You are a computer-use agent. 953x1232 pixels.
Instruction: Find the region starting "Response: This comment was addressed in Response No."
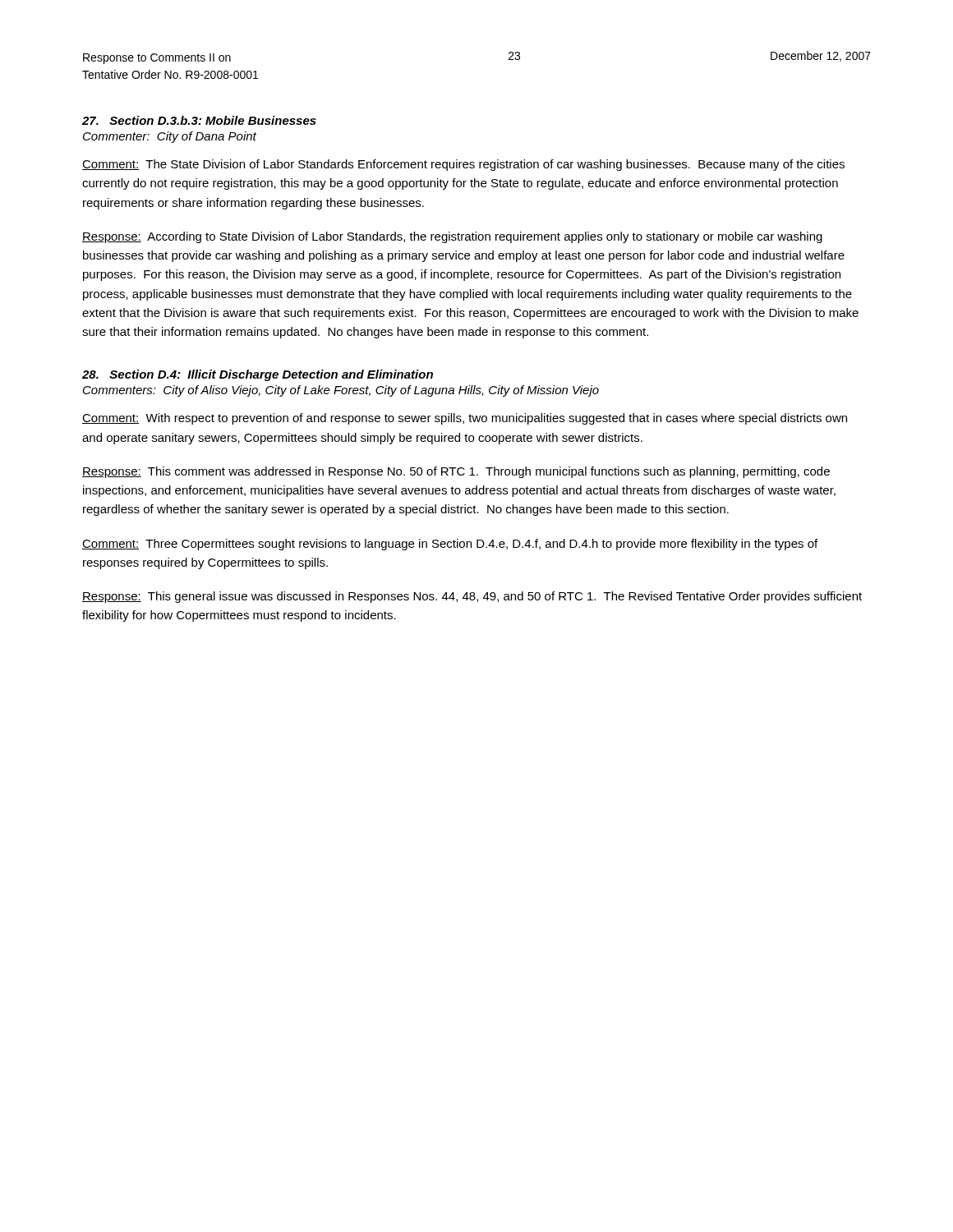(459, 490)
